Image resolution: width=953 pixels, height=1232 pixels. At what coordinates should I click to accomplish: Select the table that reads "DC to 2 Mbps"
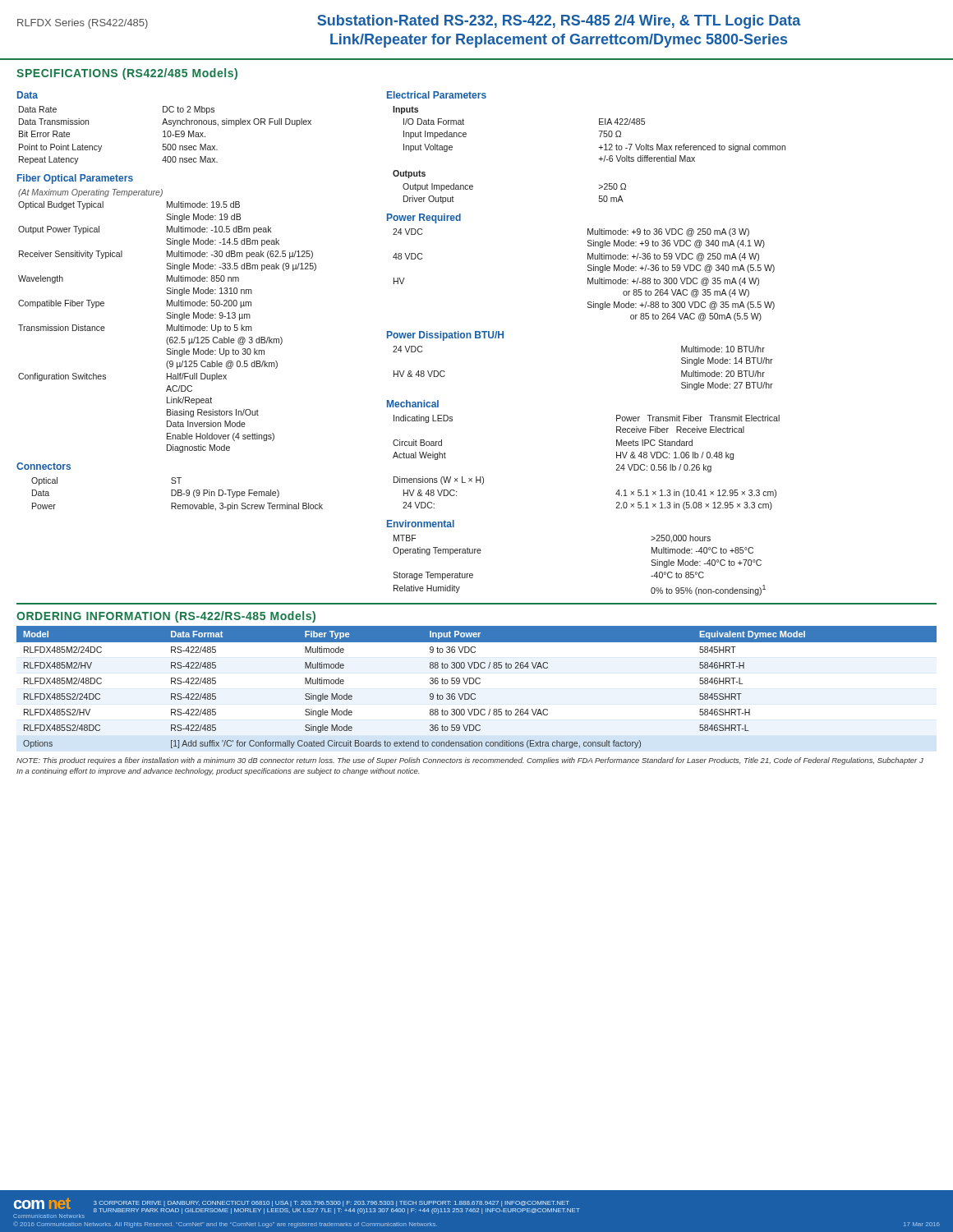point(193,128)
